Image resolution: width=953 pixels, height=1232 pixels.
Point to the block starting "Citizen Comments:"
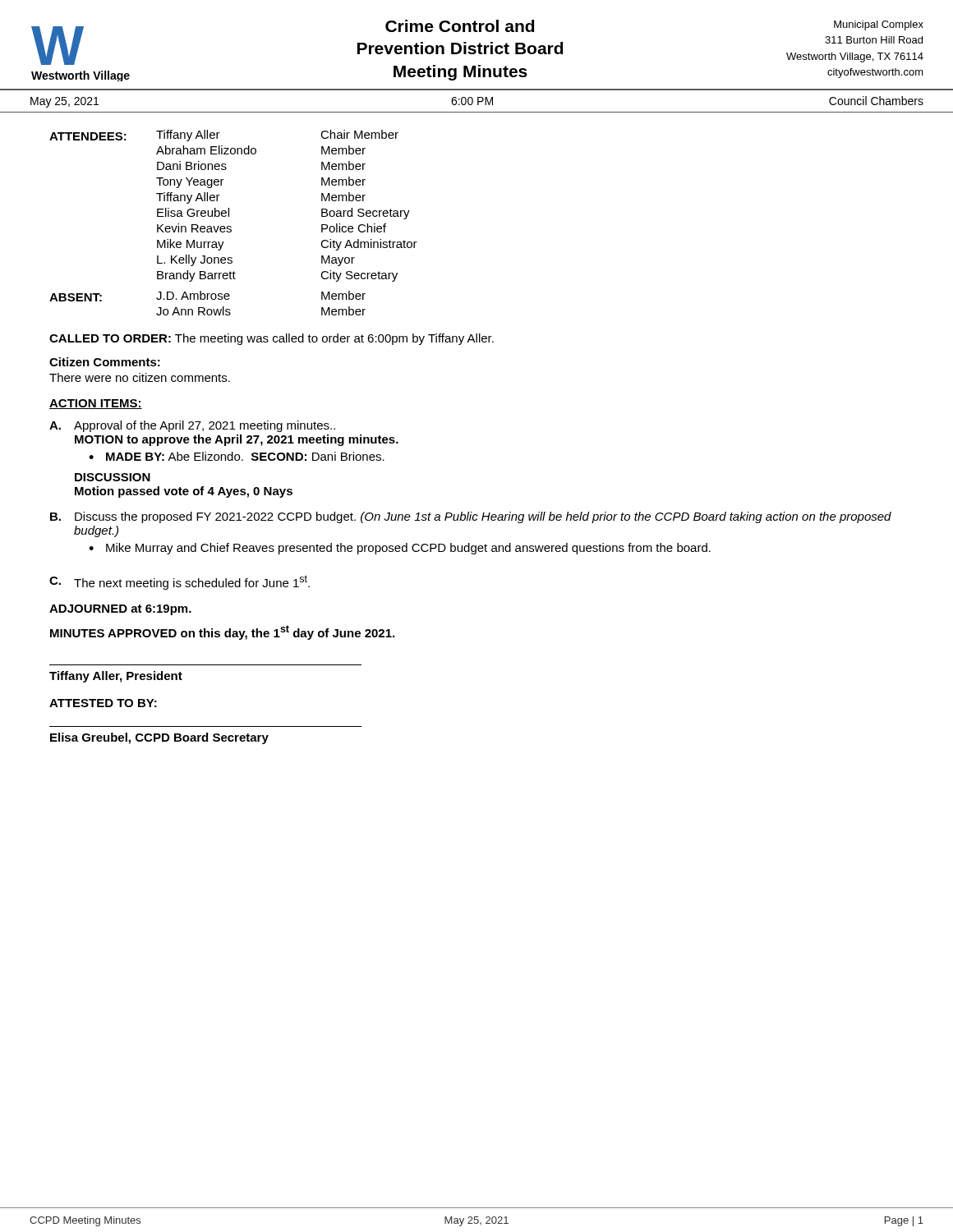105,362
